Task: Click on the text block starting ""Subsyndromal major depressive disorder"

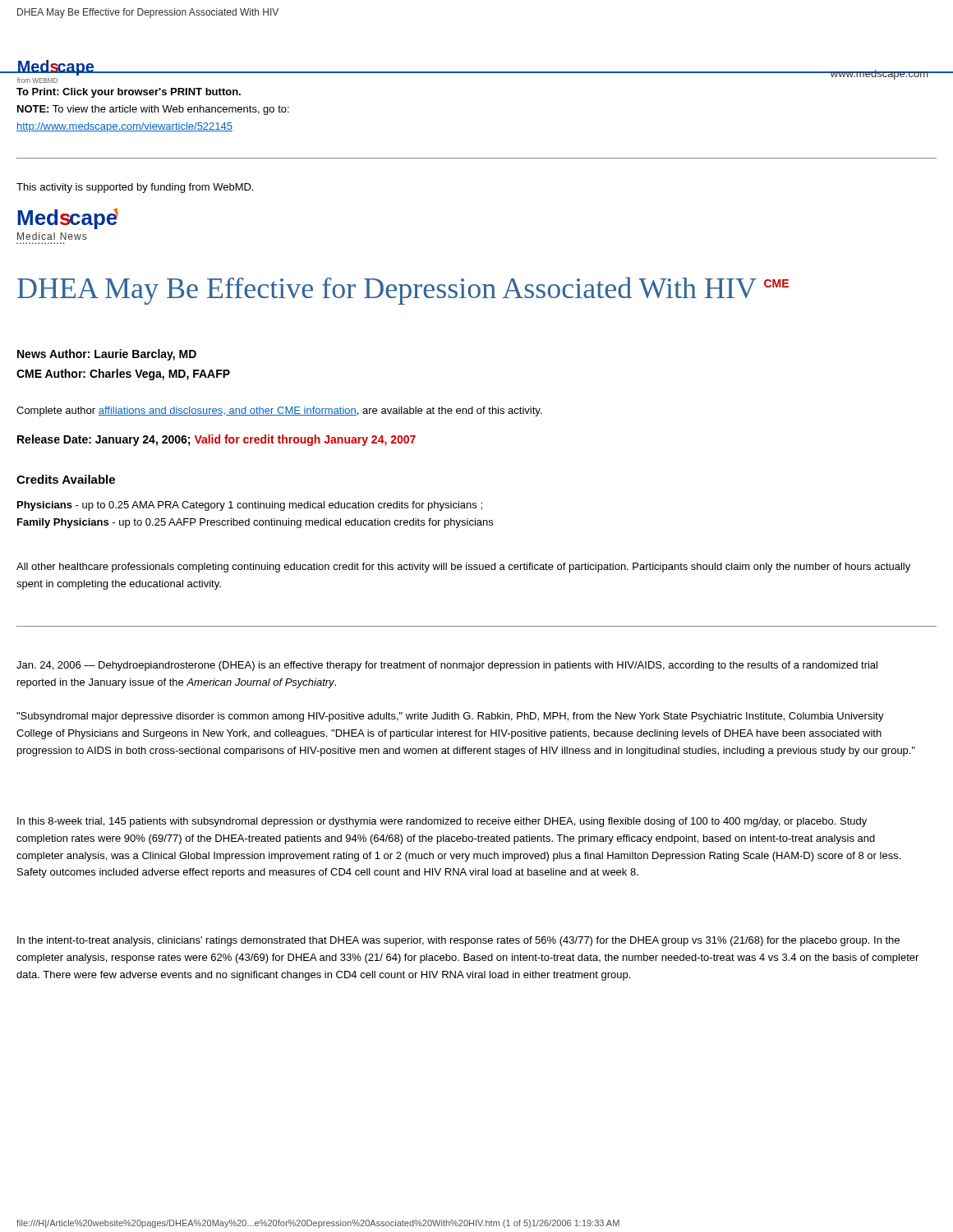Action: tap(466, 733)
